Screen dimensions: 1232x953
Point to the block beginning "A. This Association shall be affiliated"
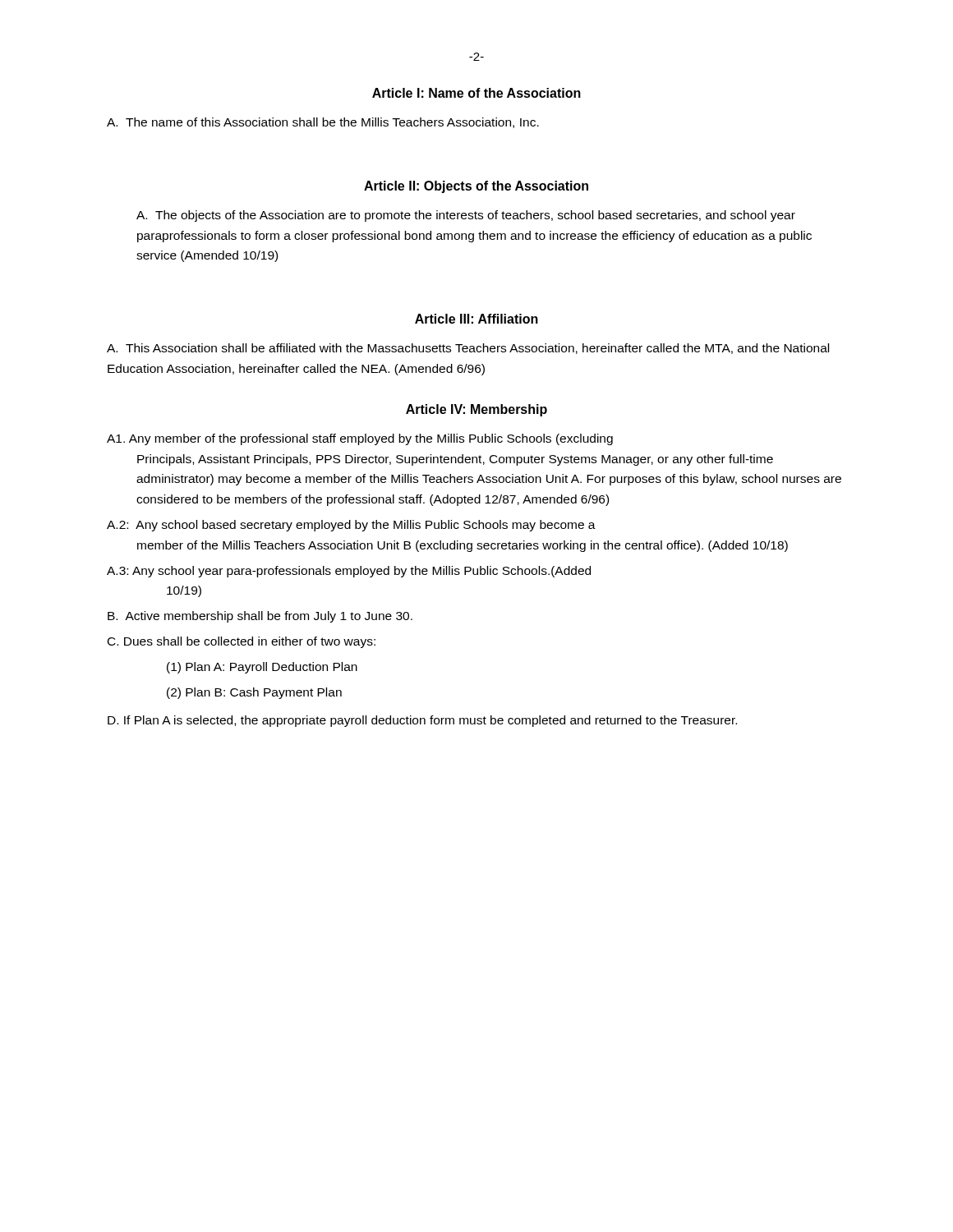(468, 358)
